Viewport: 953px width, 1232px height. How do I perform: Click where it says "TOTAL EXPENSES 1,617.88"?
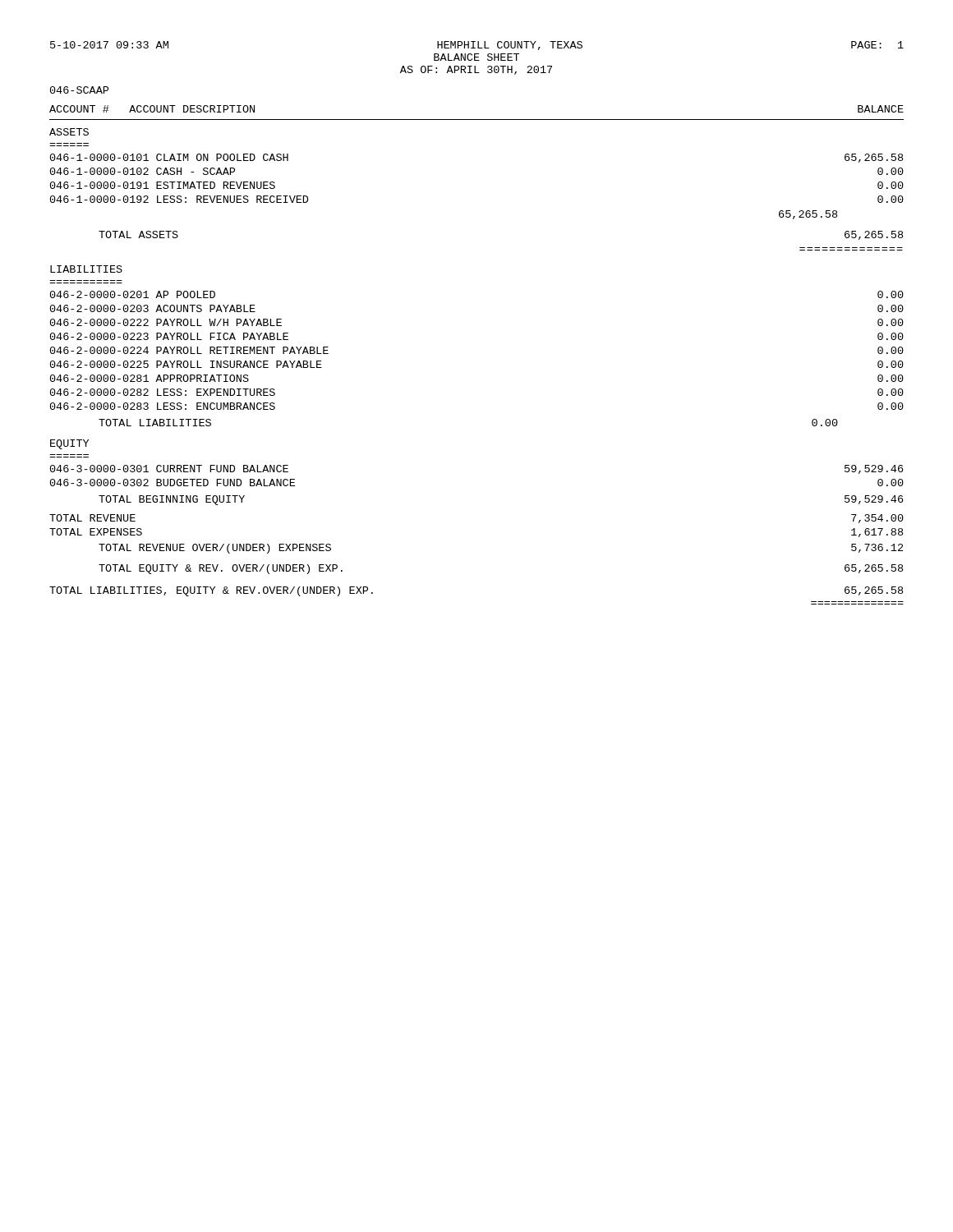[x=92, y=532]
